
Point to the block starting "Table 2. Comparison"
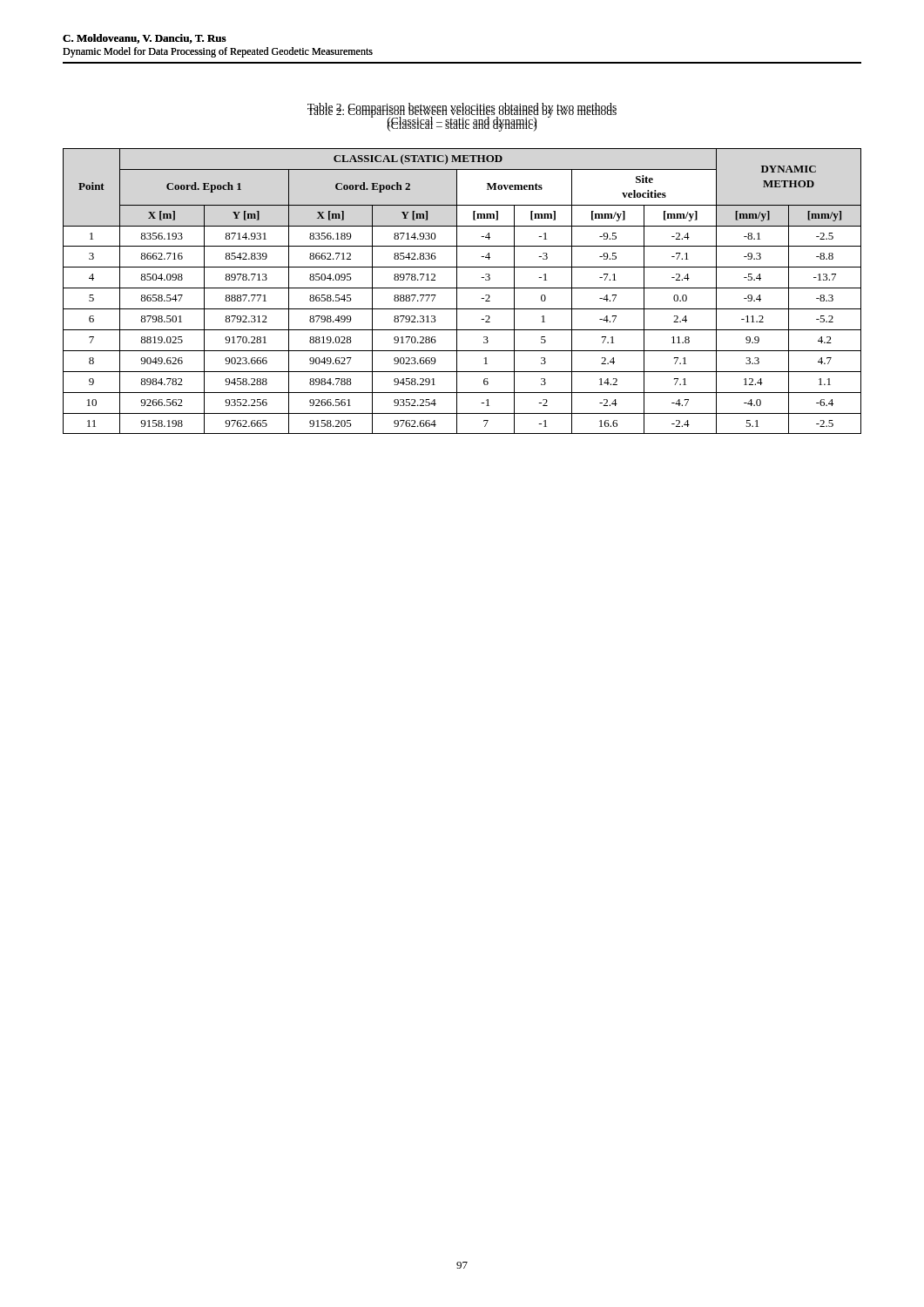pyautogui.click(x=462, y=114)
